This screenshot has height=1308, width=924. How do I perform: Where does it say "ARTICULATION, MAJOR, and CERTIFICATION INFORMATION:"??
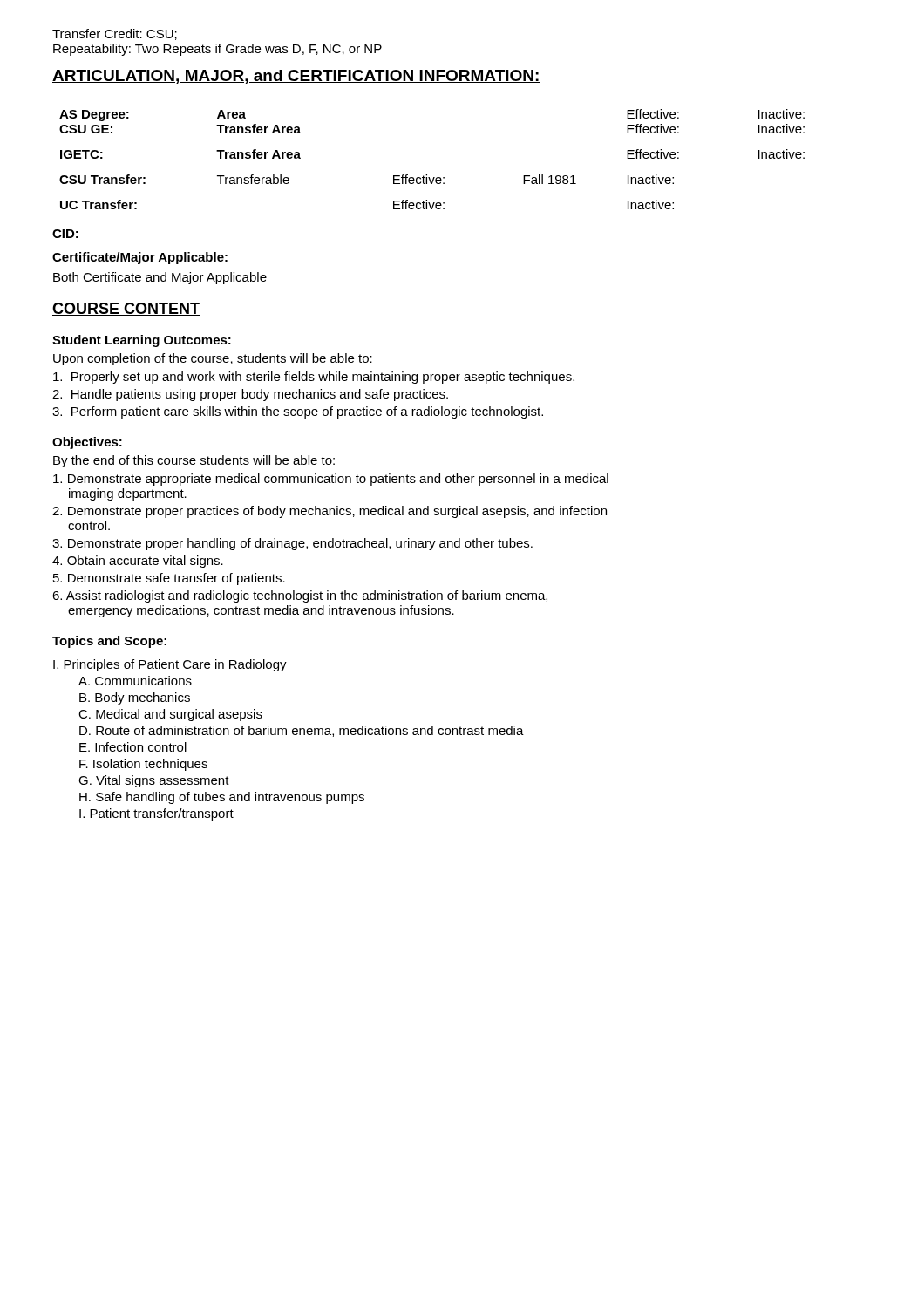[x=296, y=75]
